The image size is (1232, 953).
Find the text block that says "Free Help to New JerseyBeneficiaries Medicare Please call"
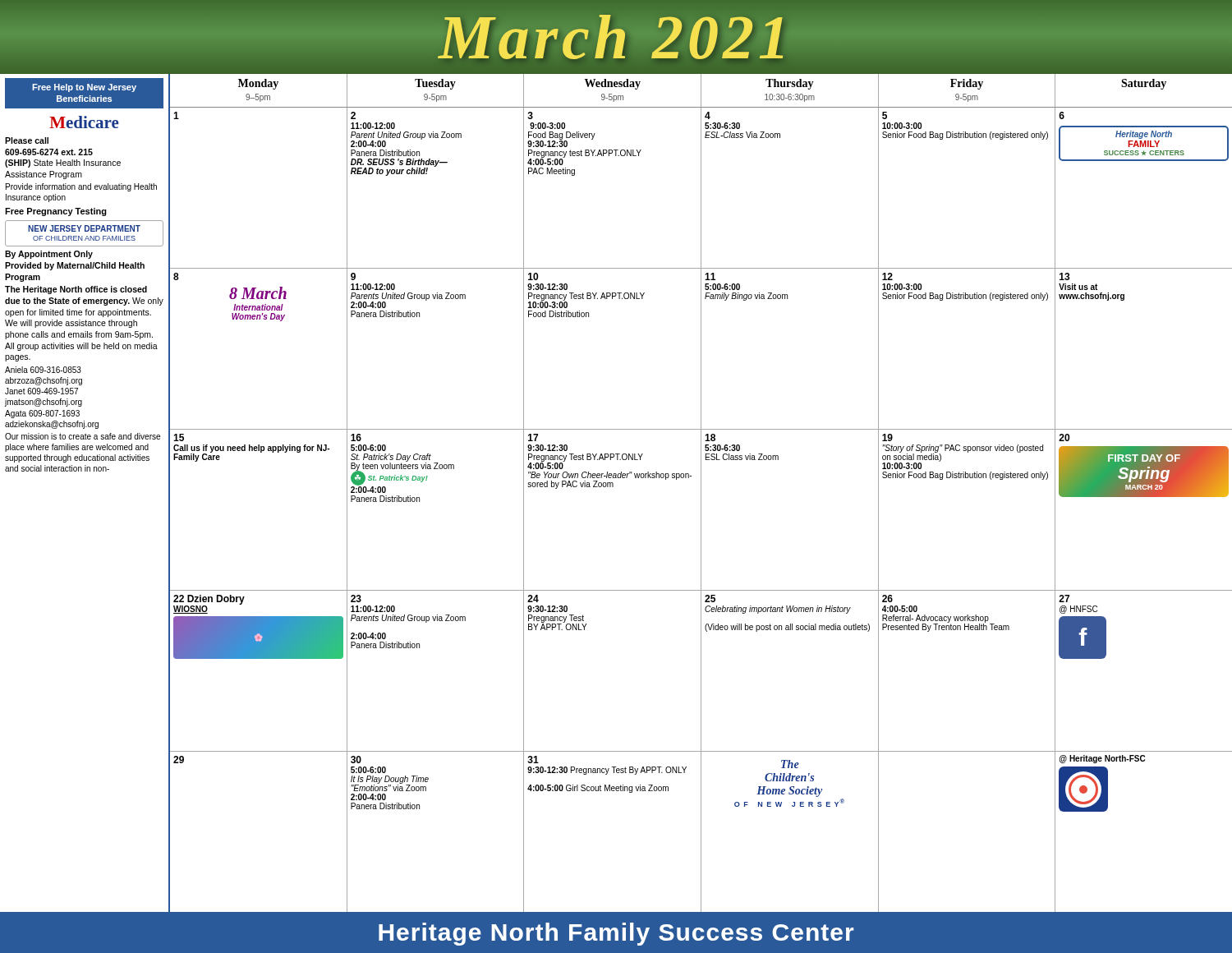coord(84,276)
